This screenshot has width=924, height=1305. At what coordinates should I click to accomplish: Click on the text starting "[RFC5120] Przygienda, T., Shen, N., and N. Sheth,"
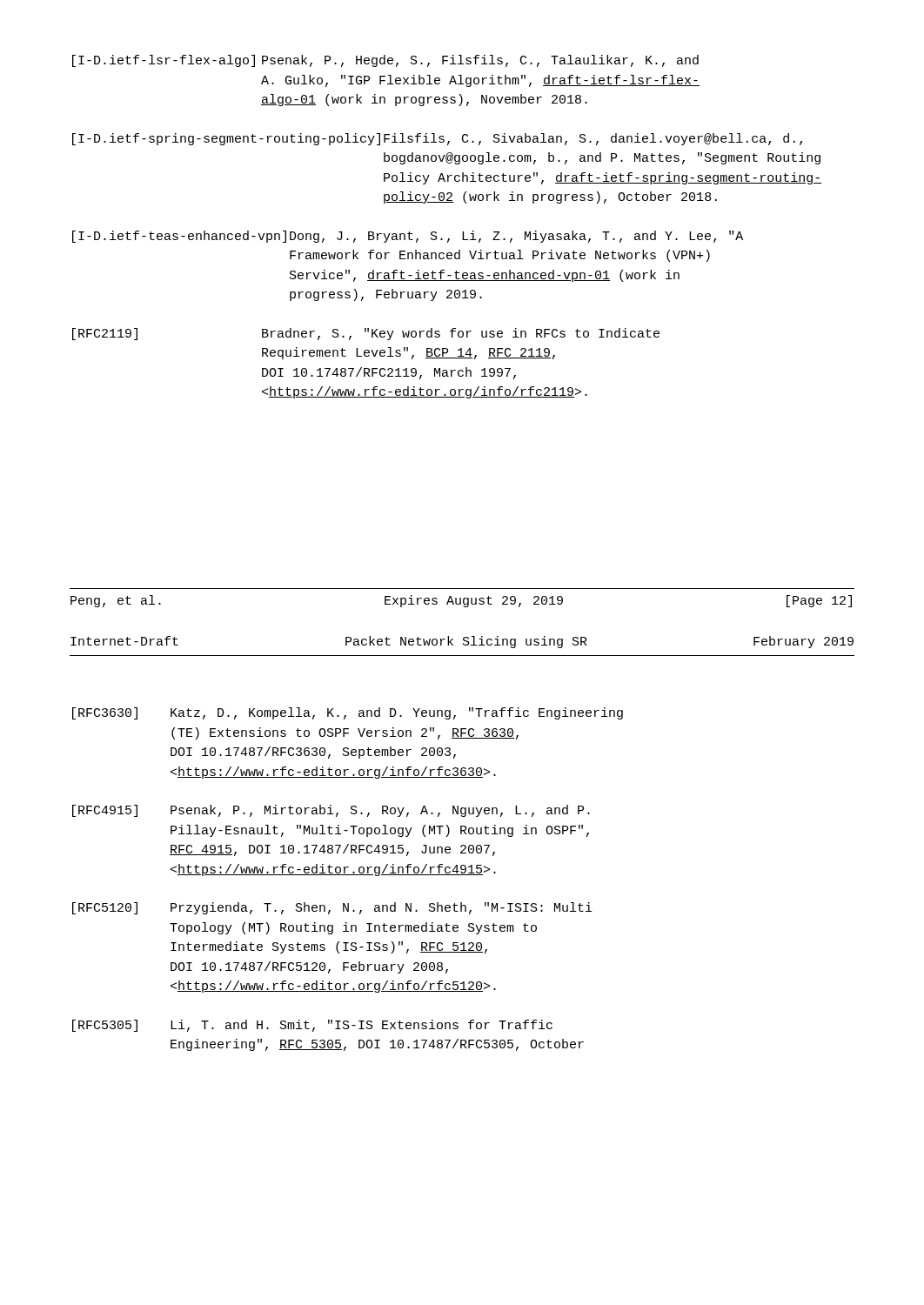(462, 948)
